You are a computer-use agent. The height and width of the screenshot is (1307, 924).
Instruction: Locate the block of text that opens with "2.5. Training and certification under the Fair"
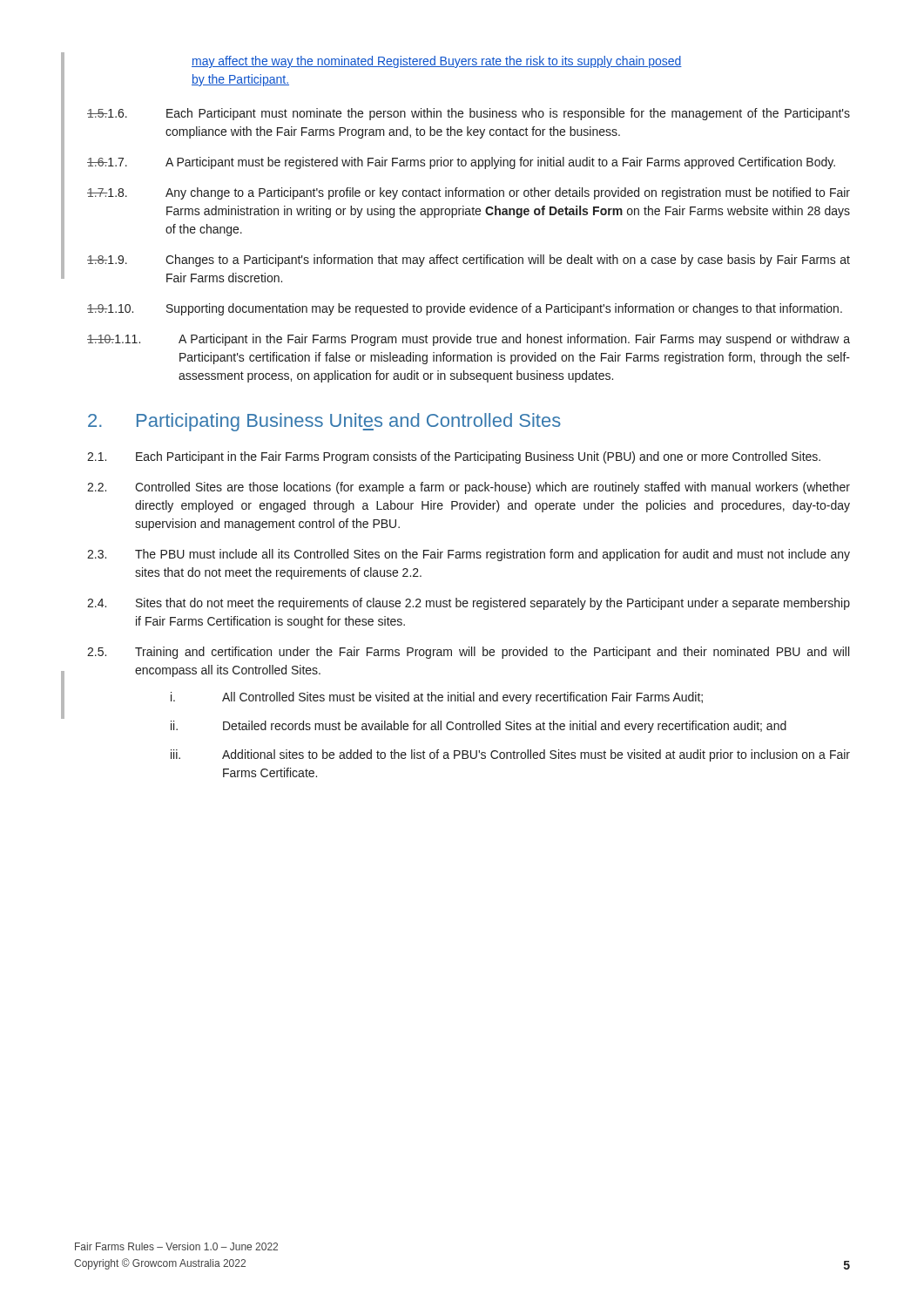coord(469,718)
